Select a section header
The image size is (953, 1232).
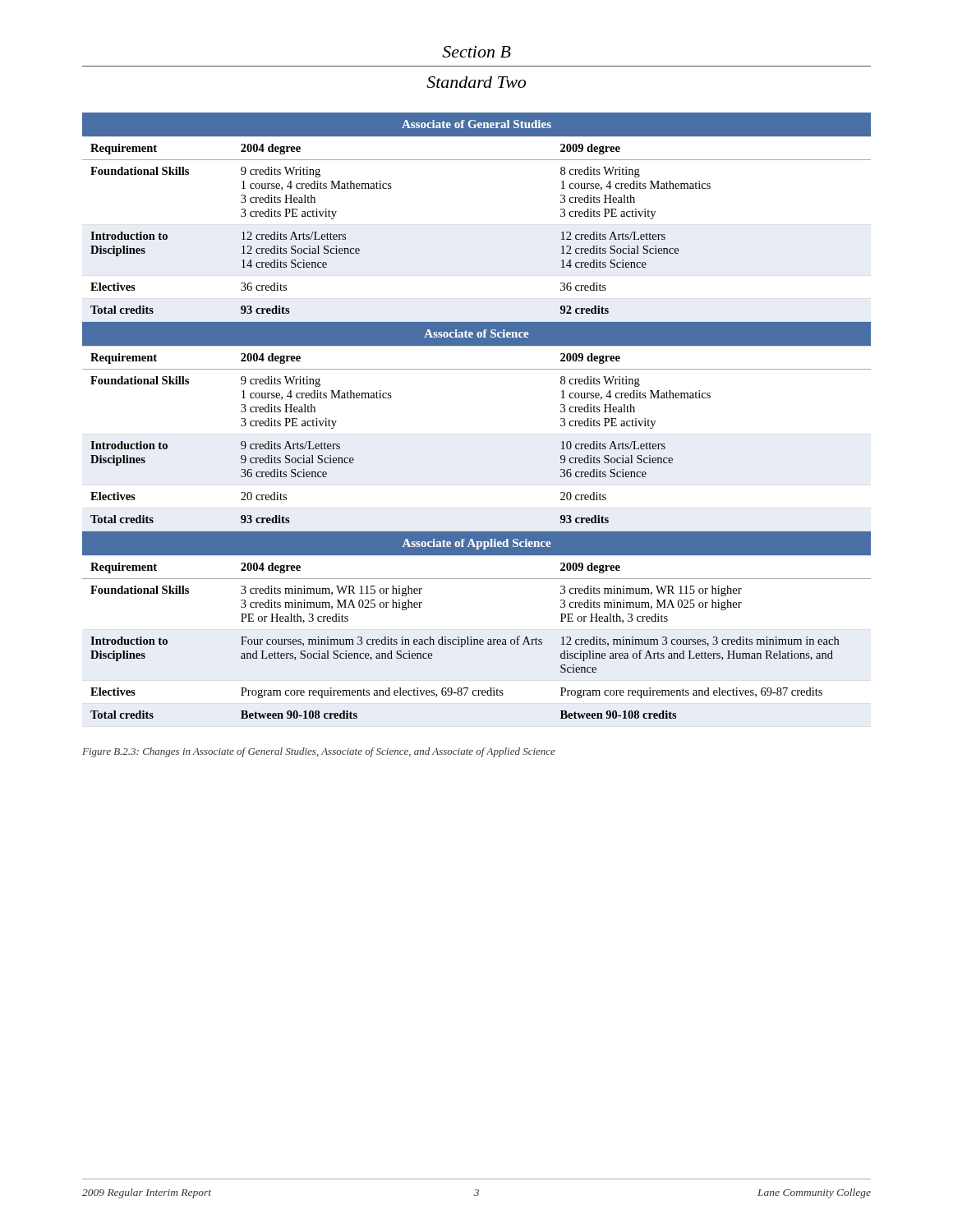pyautogui.click(x=476, y=51)
